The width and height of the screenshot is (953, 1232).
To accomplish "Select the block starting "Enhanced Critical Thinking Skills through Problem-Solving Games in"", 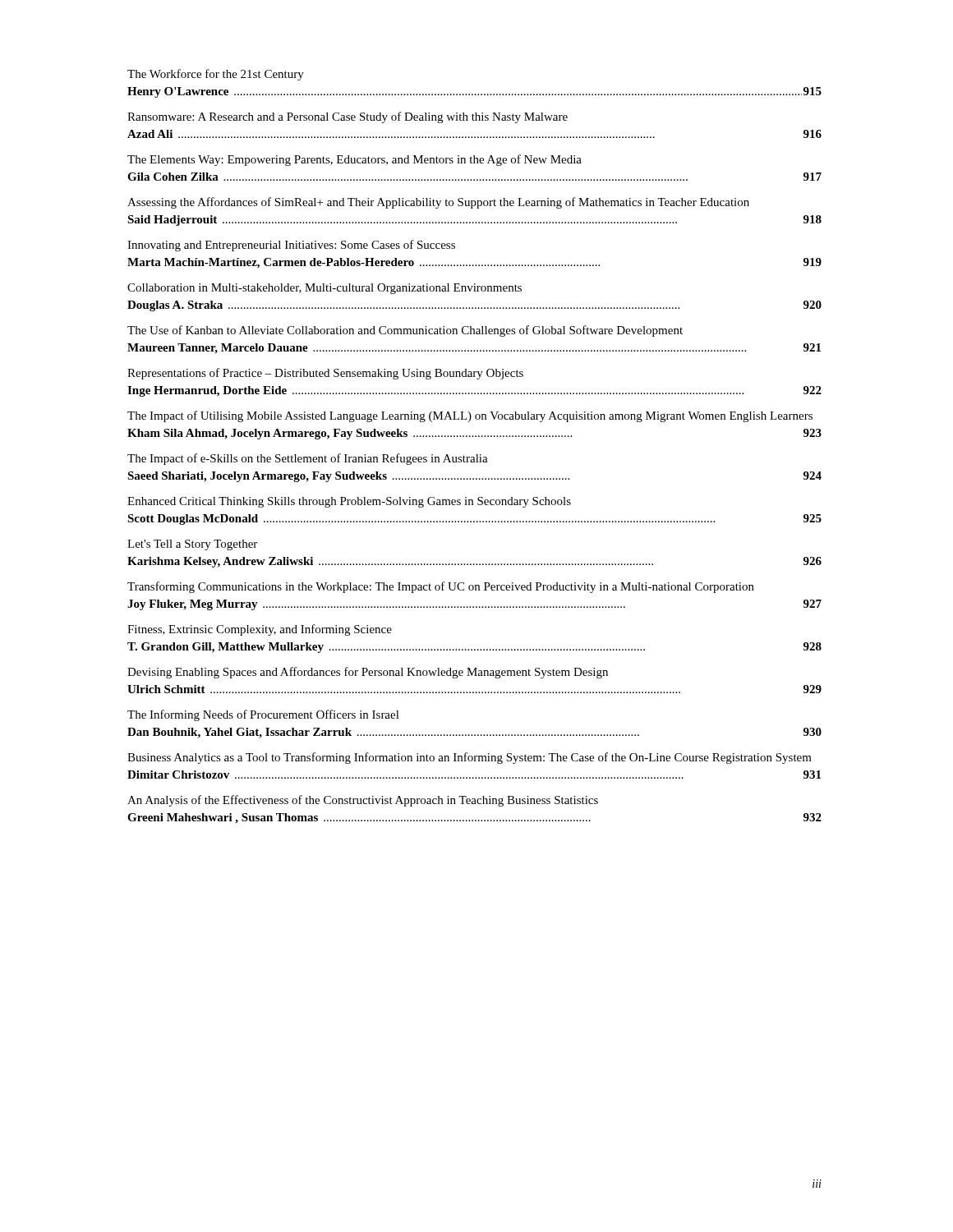I will click(474, 510).
